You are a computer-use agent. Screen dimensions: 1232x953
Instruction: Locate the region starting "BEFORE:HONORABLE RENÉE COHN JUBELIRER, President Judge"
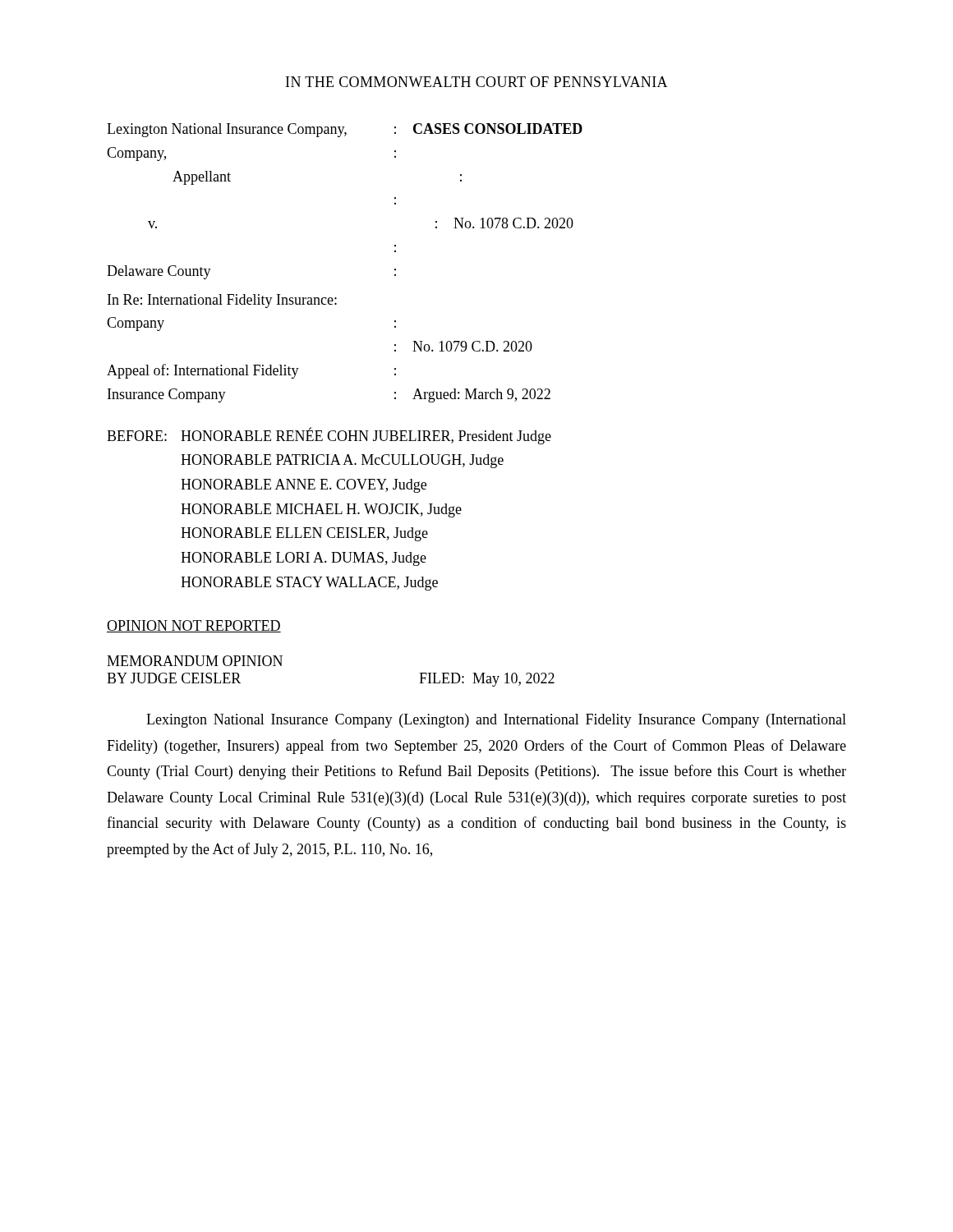point(329,510)
